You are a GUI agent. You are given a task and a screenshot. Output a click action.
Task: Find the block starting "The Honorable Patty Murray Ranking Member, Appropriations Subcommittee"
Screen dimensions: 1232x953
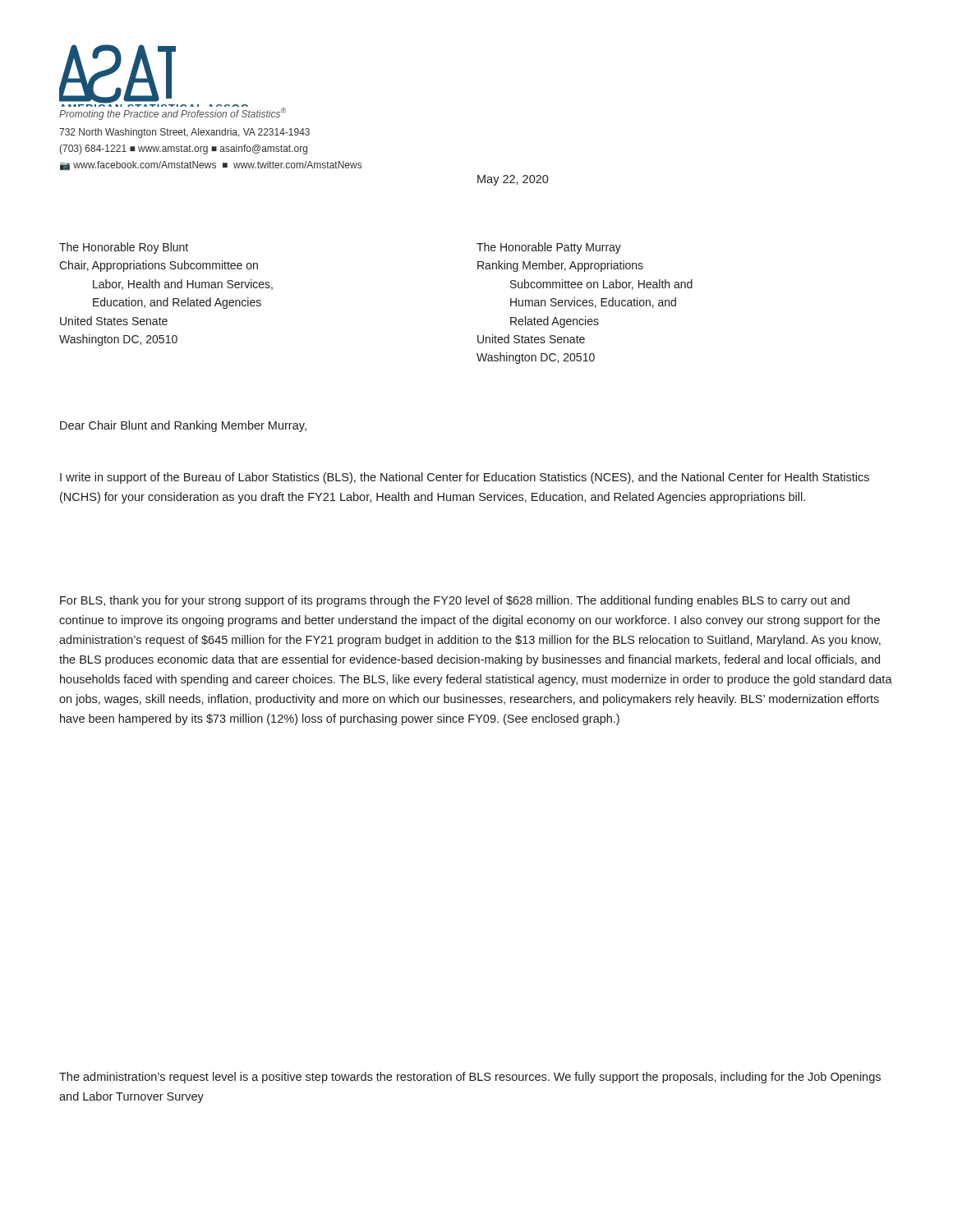585,302
